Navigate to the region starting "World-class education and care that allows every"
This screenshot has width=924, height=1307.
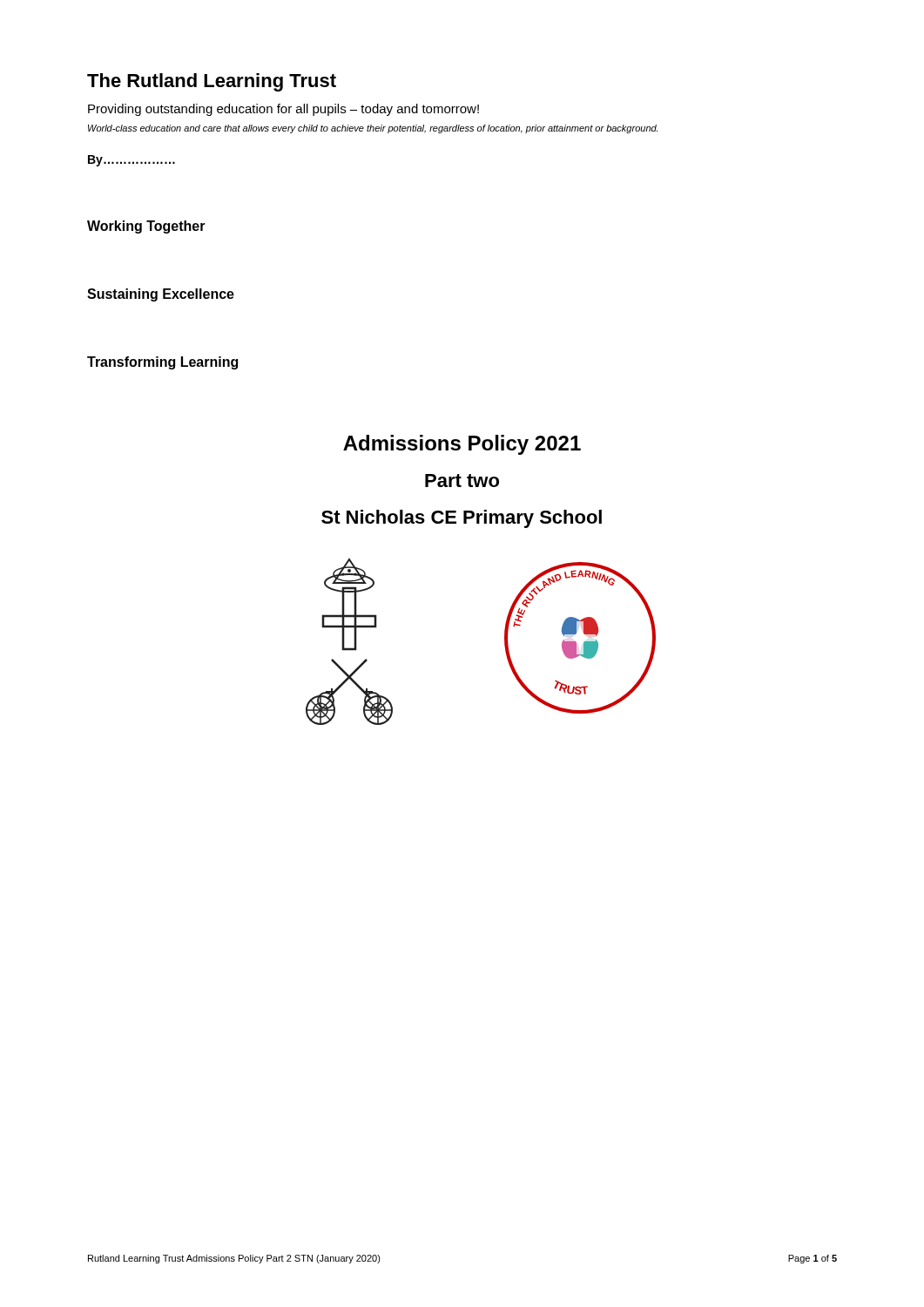[373, 128]
